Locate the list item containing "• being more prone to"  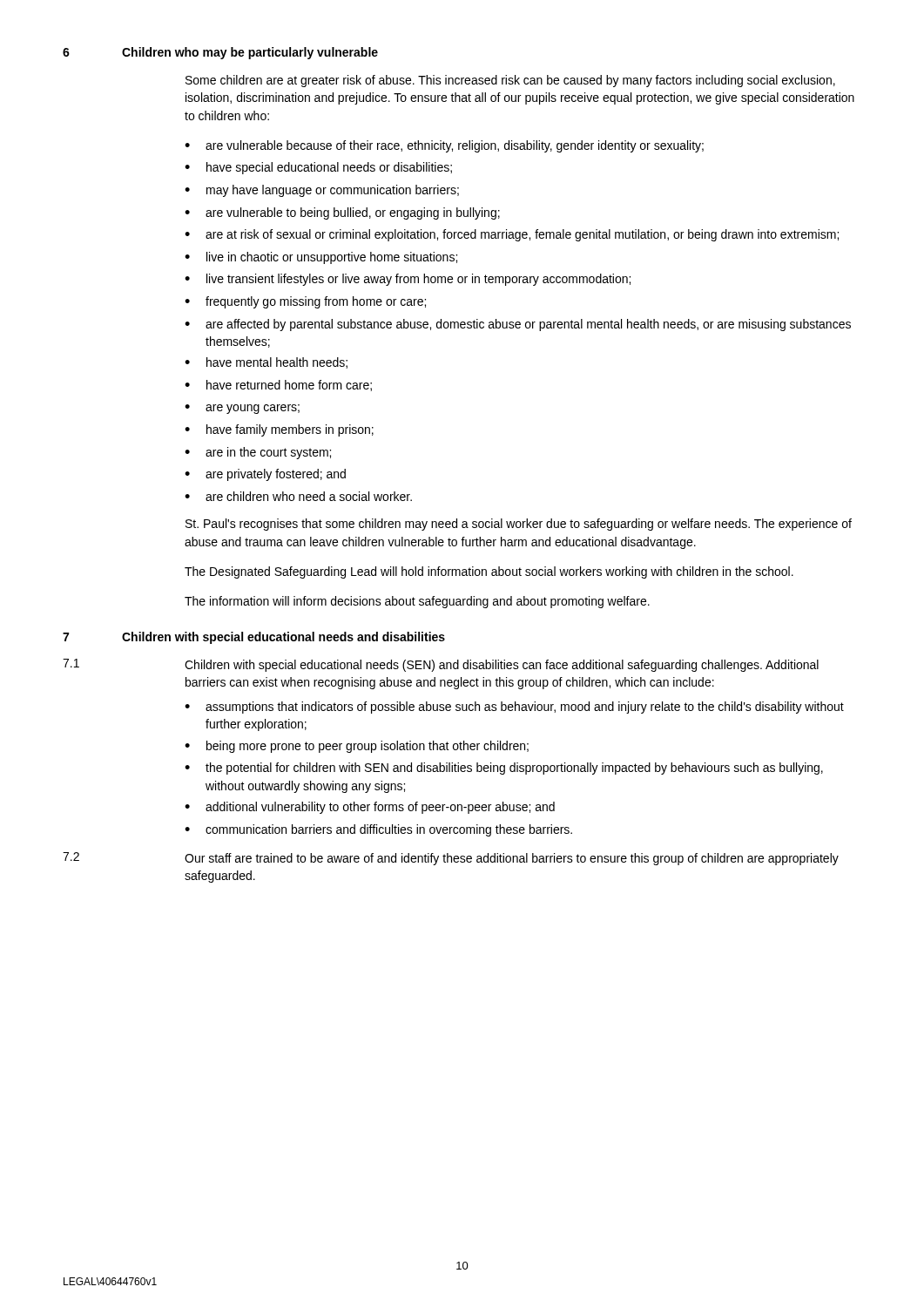[523, 746]
